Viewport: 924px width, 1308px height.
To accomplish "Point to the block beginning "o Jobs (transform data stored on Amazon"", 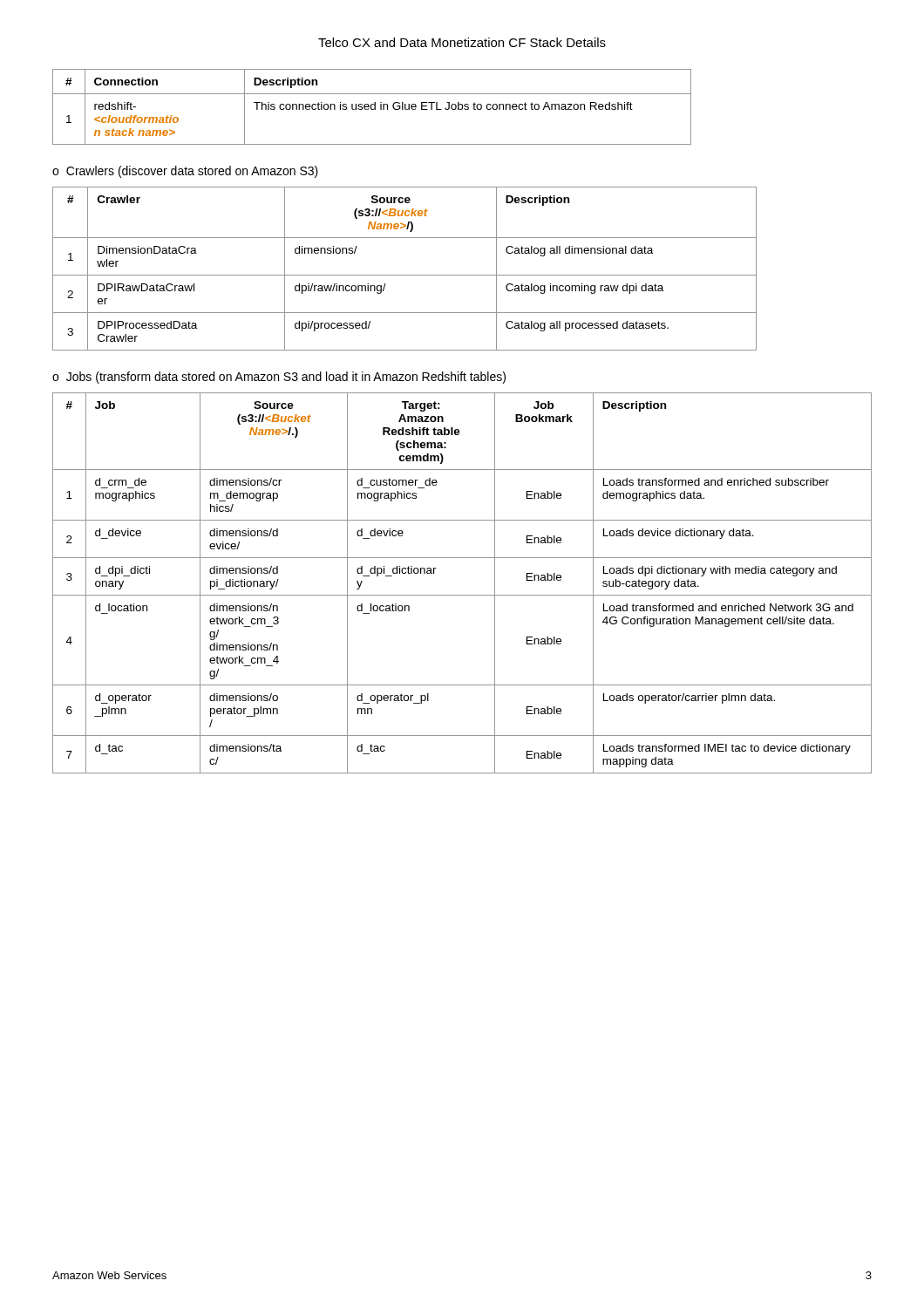I will (279, 377).
